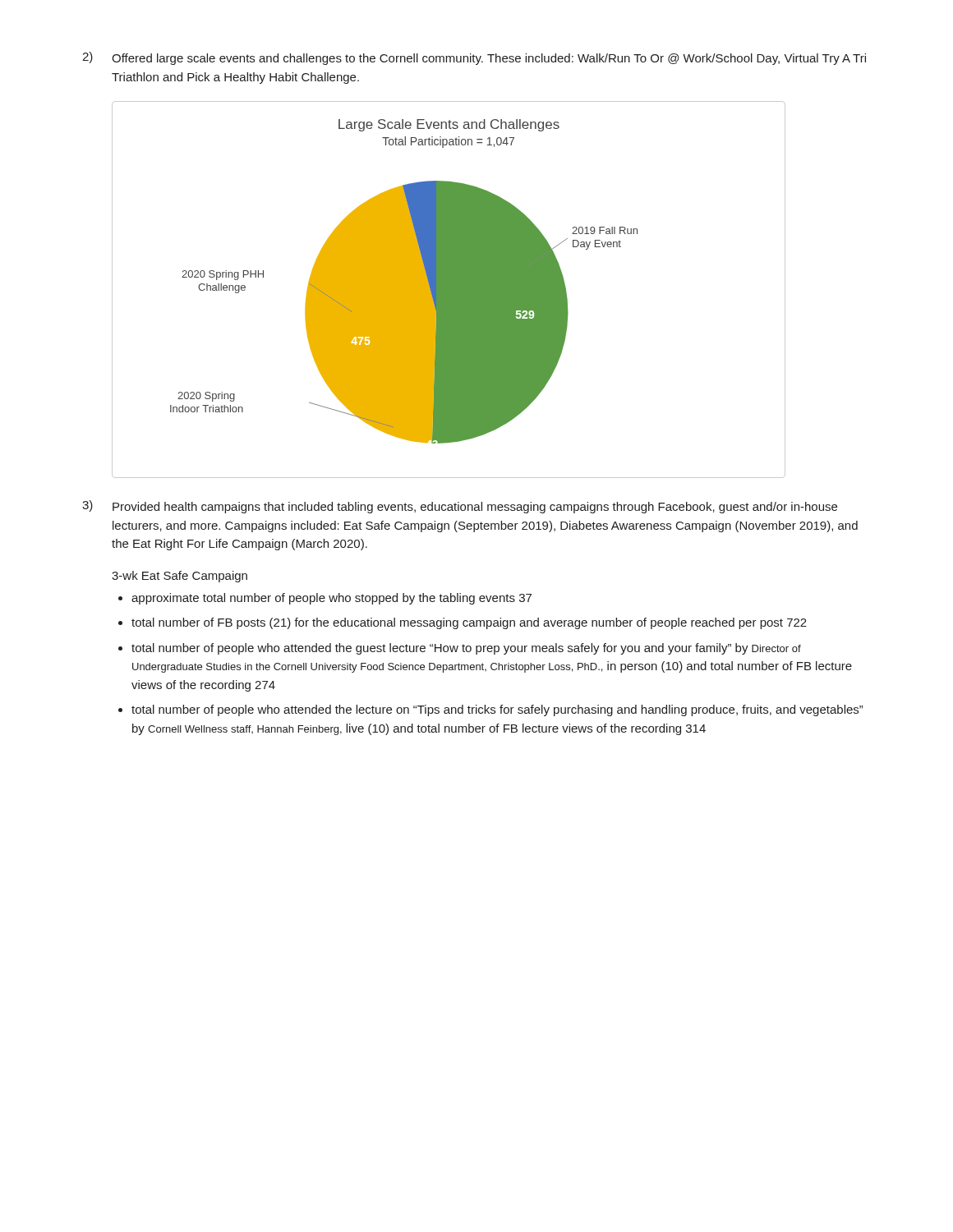Where is the passage that starts "2) Offered large scale"?
Image resolution: width=953 pixels, height=1232 pixels.
click(476, 68)
